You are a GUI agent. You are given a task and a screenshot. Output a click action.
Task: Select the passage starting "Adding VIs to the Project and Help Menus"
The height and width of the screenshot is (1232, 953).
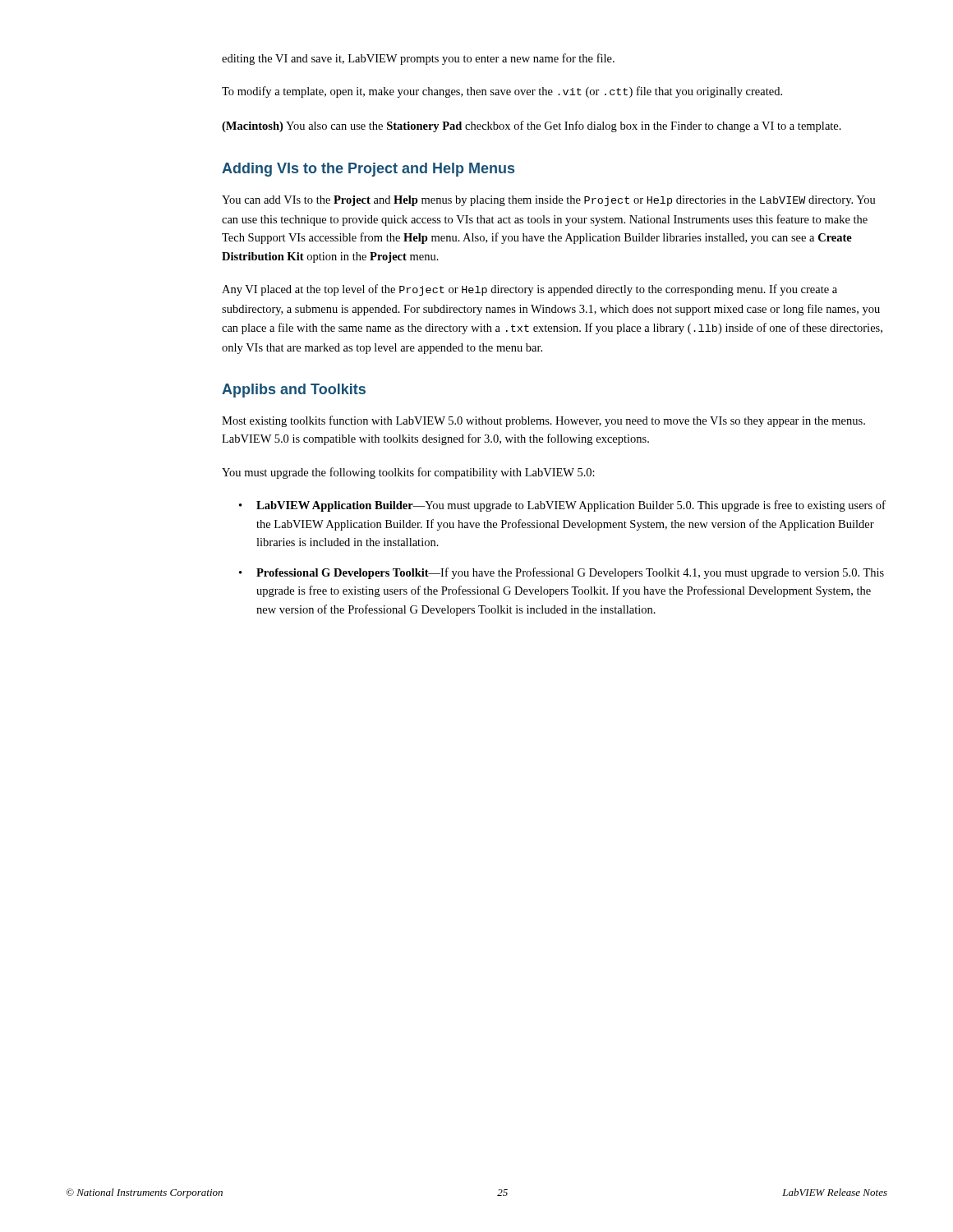[368, 168]
